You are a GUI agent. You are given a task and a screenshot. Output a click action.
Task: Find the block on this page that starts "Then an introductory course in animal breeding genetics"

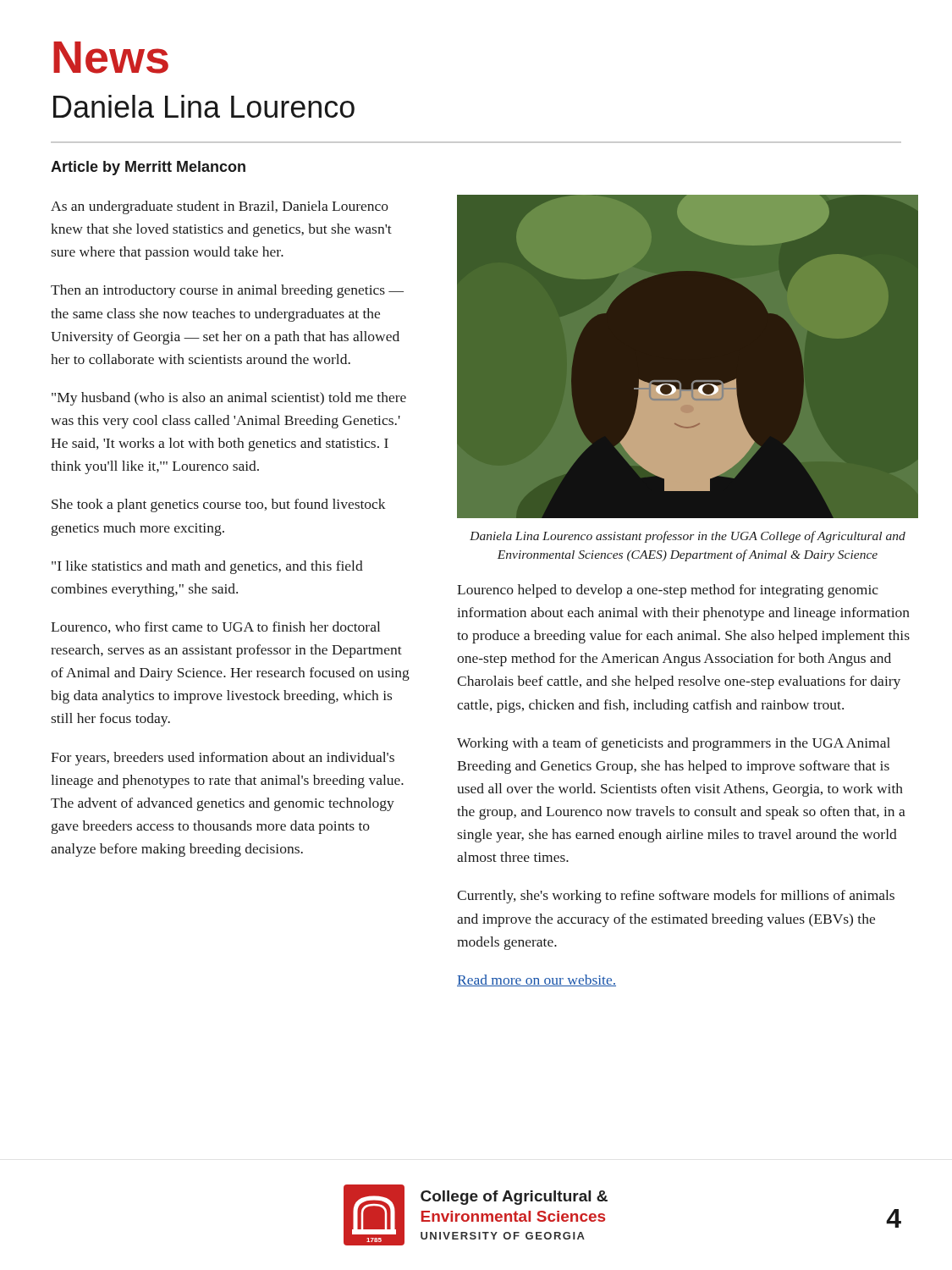233,325
